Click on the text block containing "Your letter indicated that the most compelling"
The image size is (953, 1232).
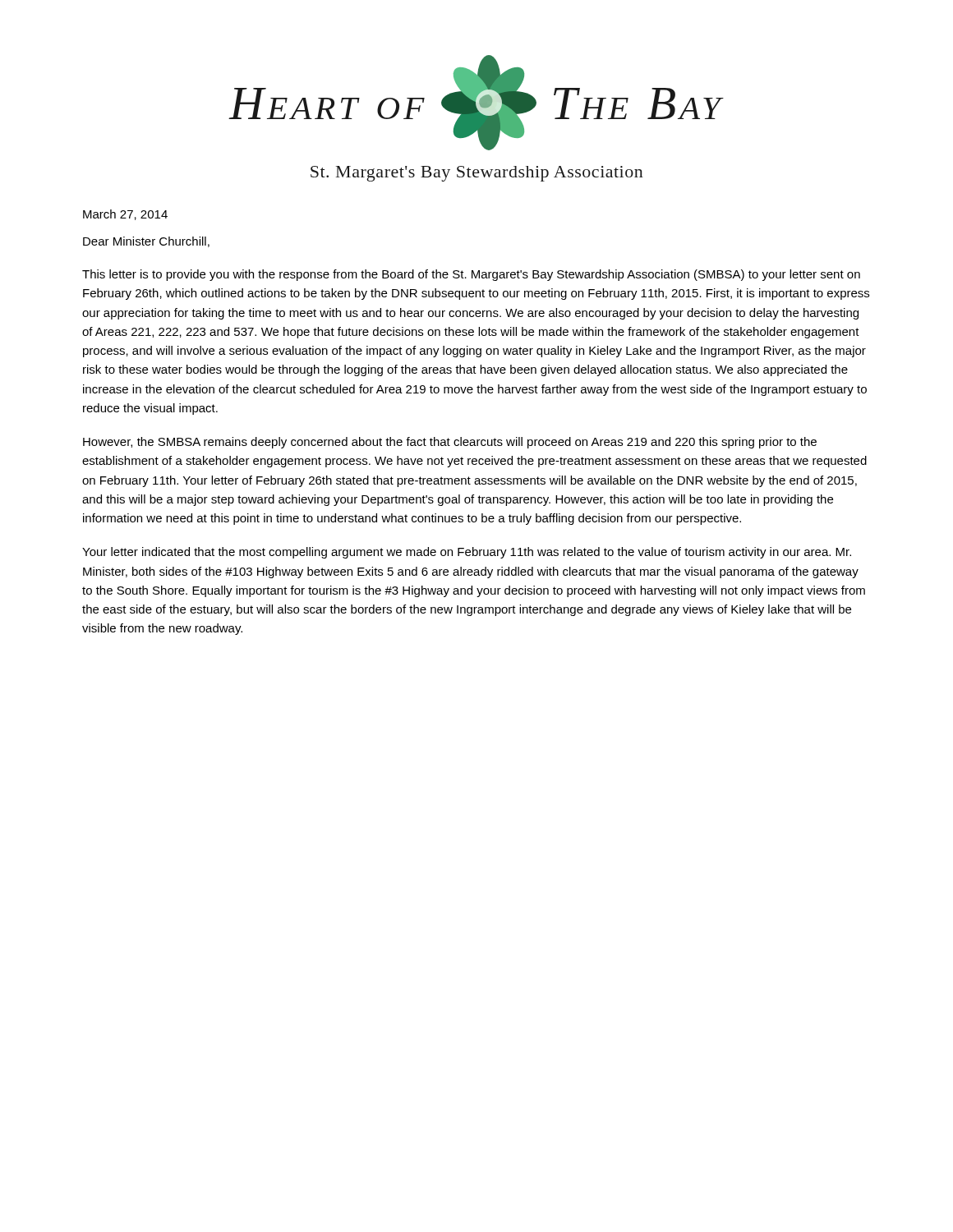(x=474, y=590)
